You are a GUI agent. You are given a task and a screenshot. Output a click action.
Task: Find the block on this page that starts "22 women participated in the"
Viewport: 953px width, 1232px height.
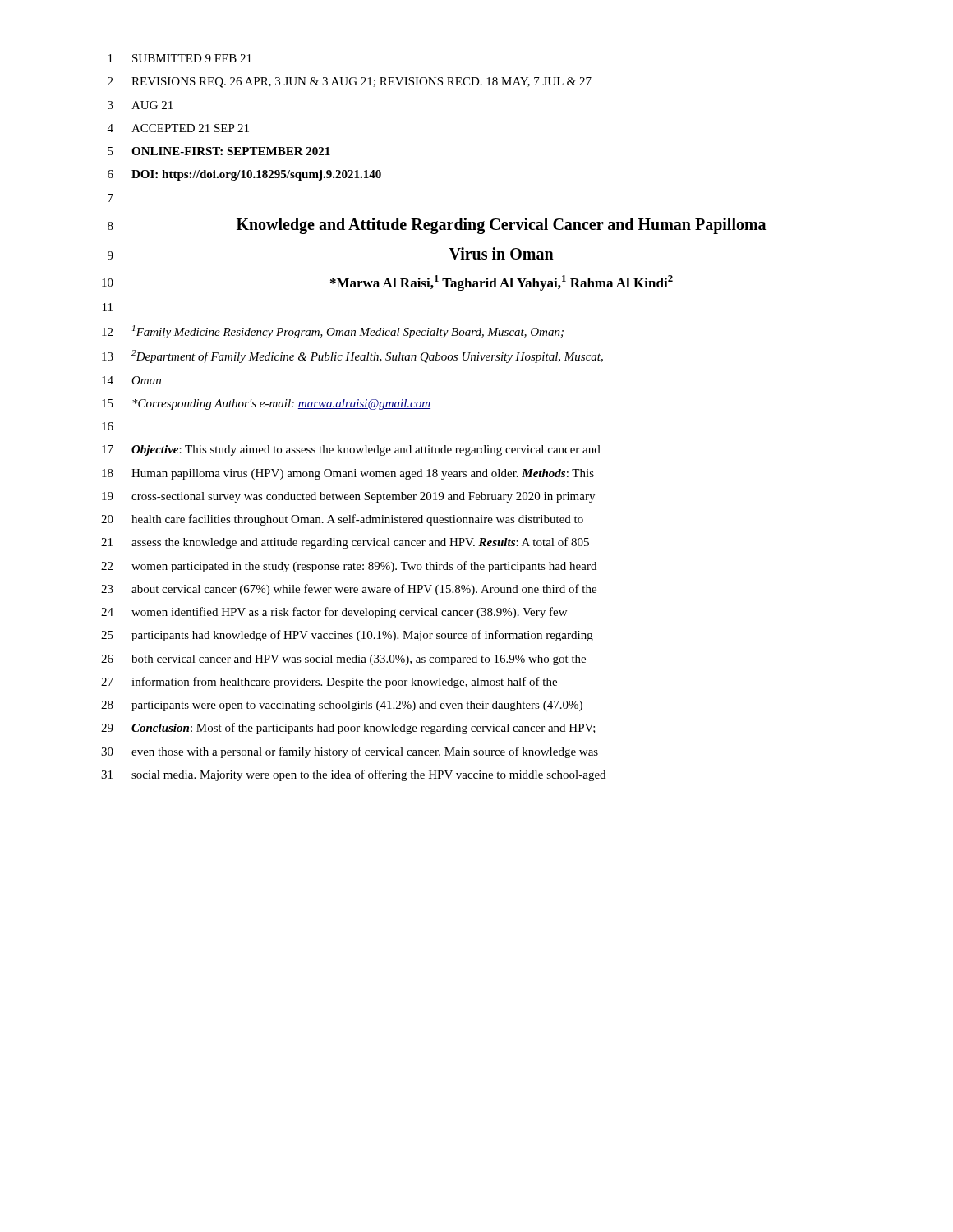[x=476, y=566]
